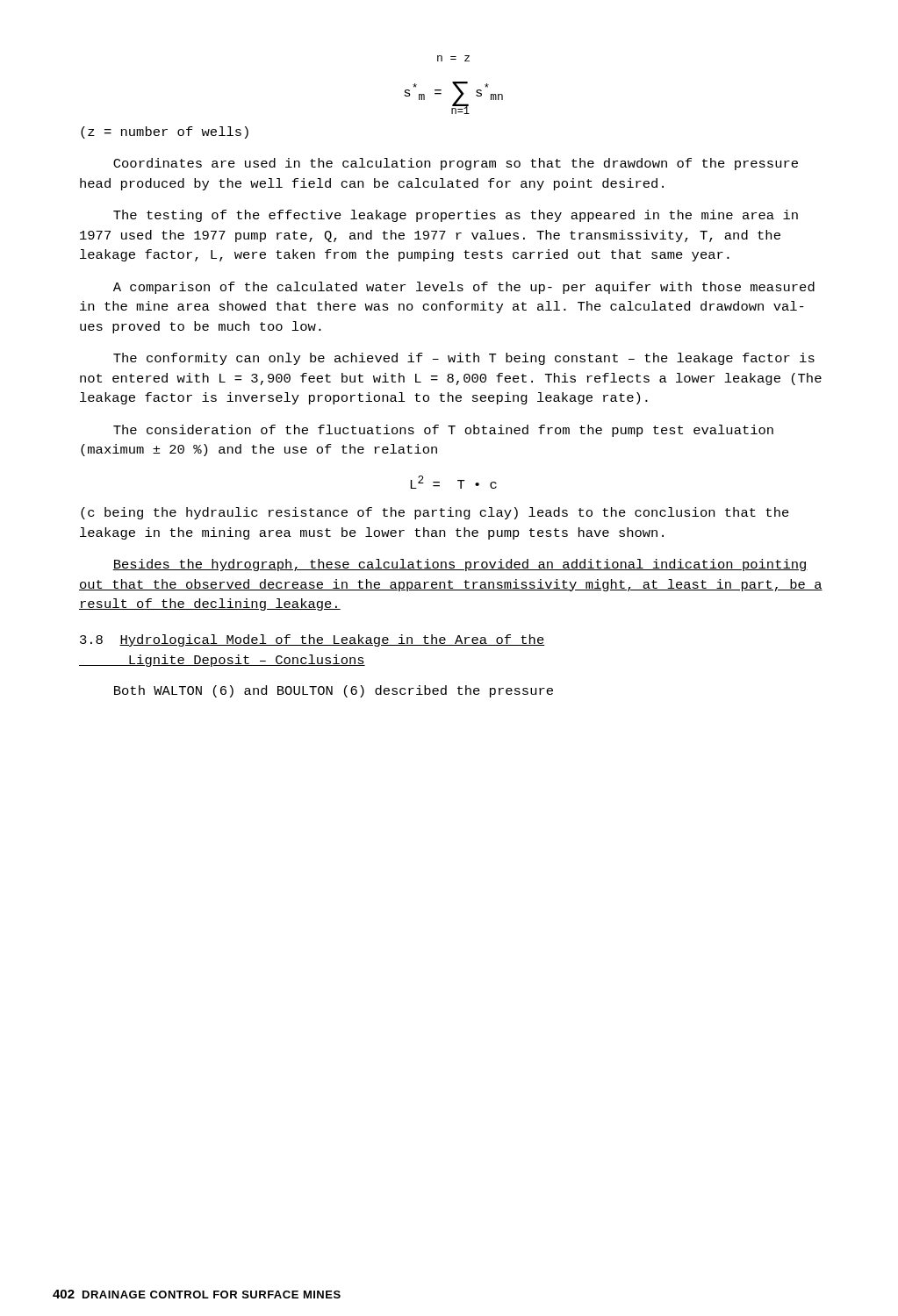Where does it say "(z = number of wells)"?
The image size is (898, 1316).
pyautogui.click(x=165, y=133)
